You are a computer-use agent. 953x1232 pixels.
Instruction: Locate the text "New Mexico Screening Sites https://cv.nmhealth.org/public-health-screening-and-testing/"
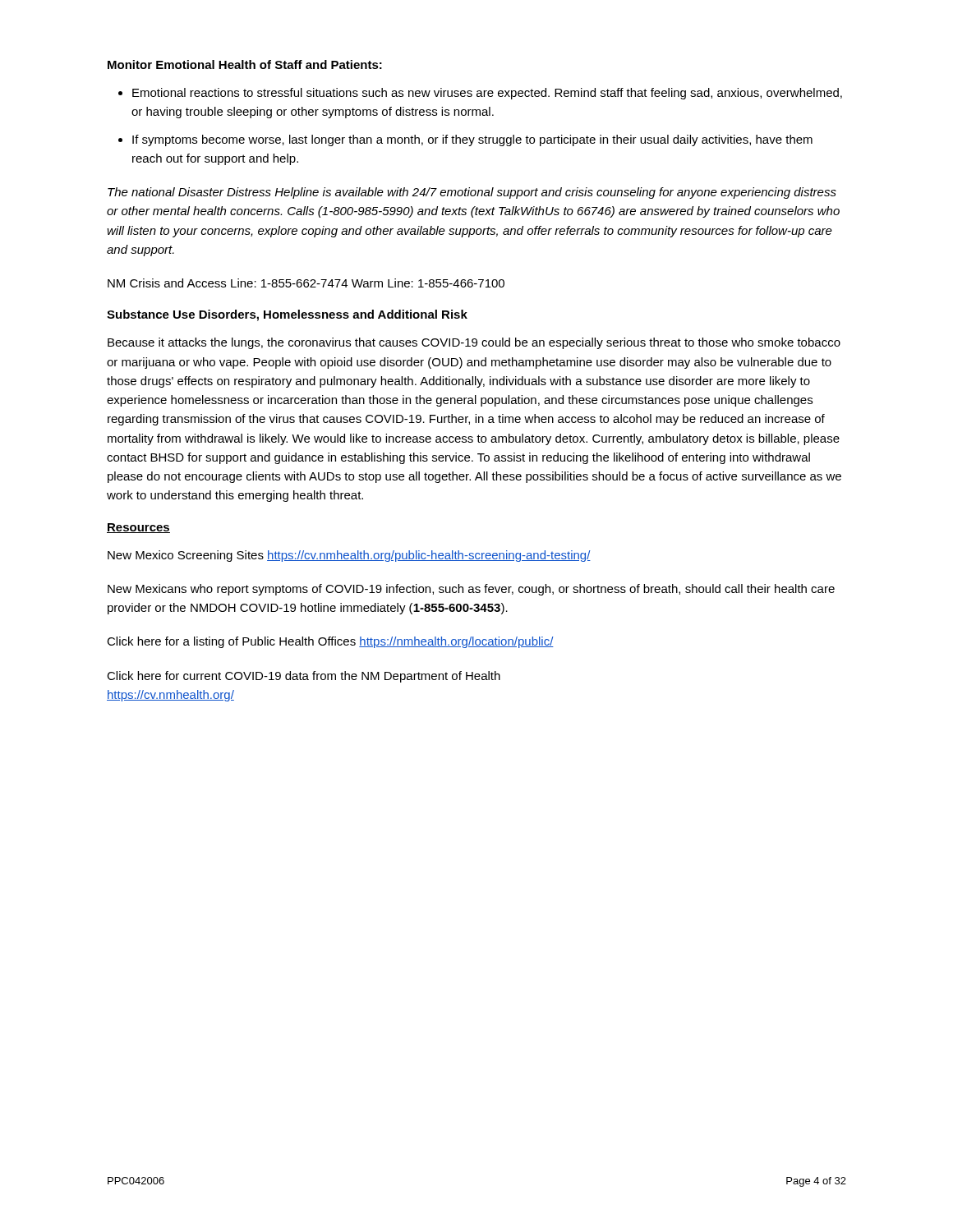click(349, 554)
